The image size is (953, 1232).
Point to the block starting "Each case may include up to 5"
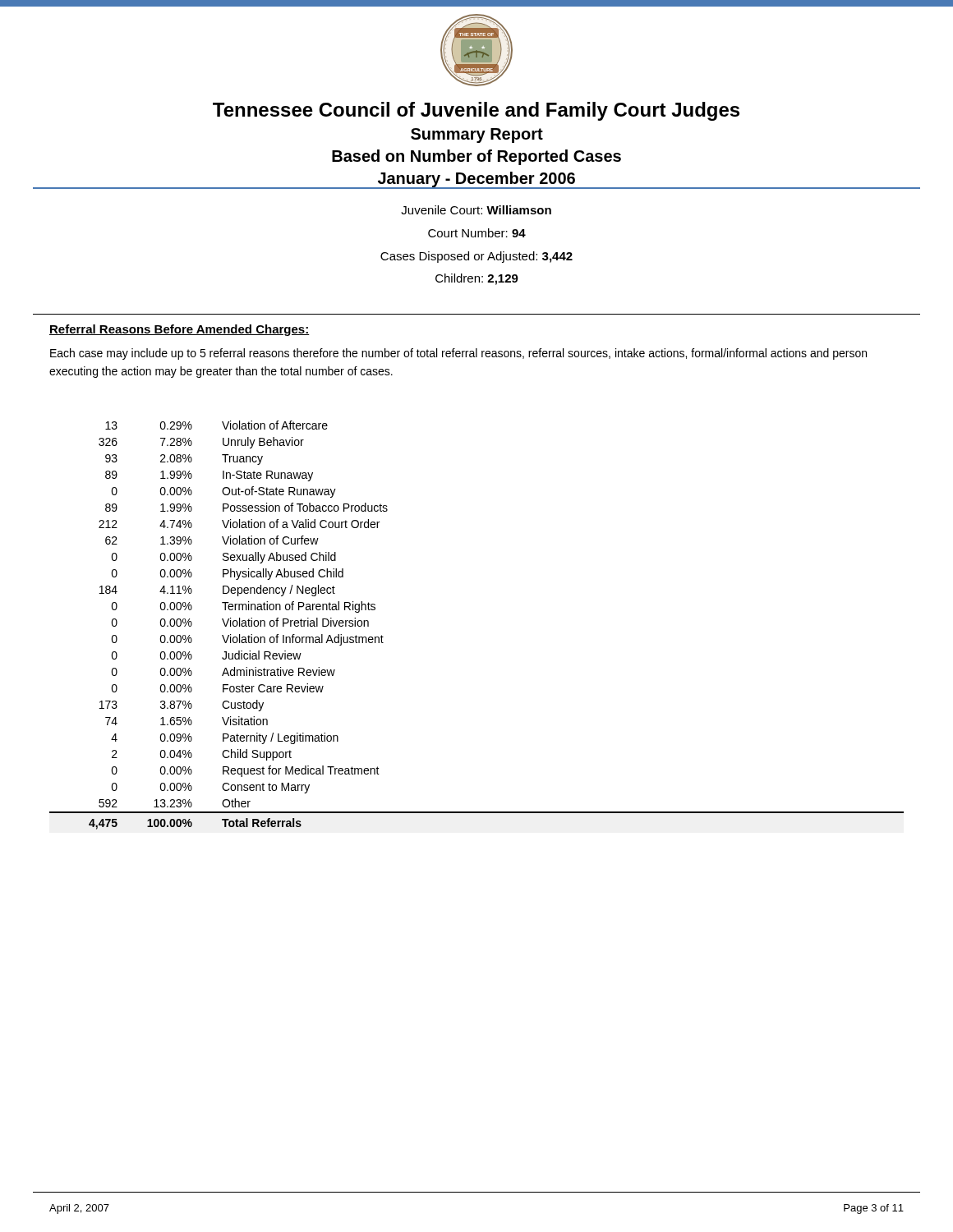[458, 362]
